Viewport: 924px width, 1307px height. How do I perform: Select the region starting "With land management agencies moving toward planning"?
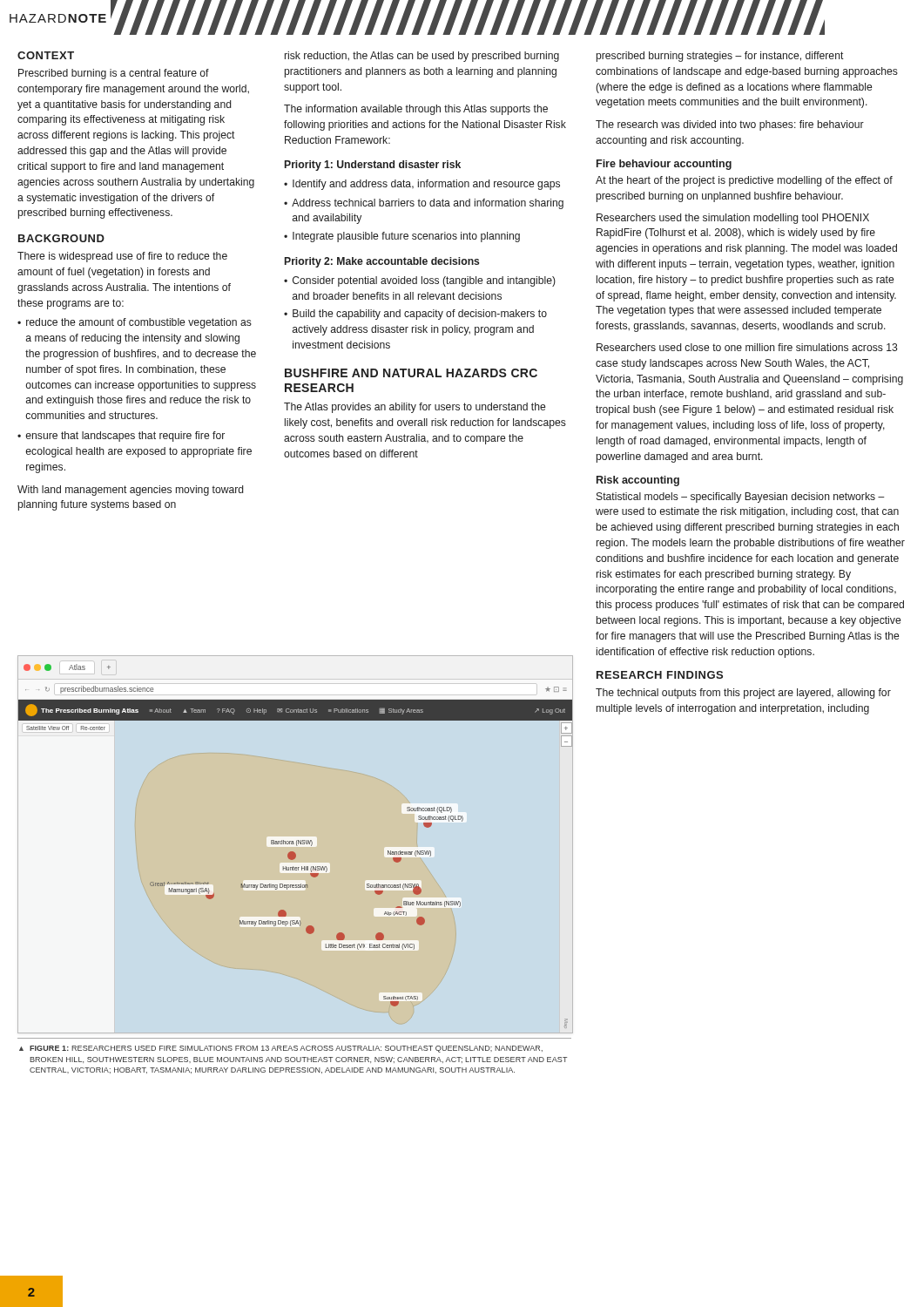click(x=131, y=497)
